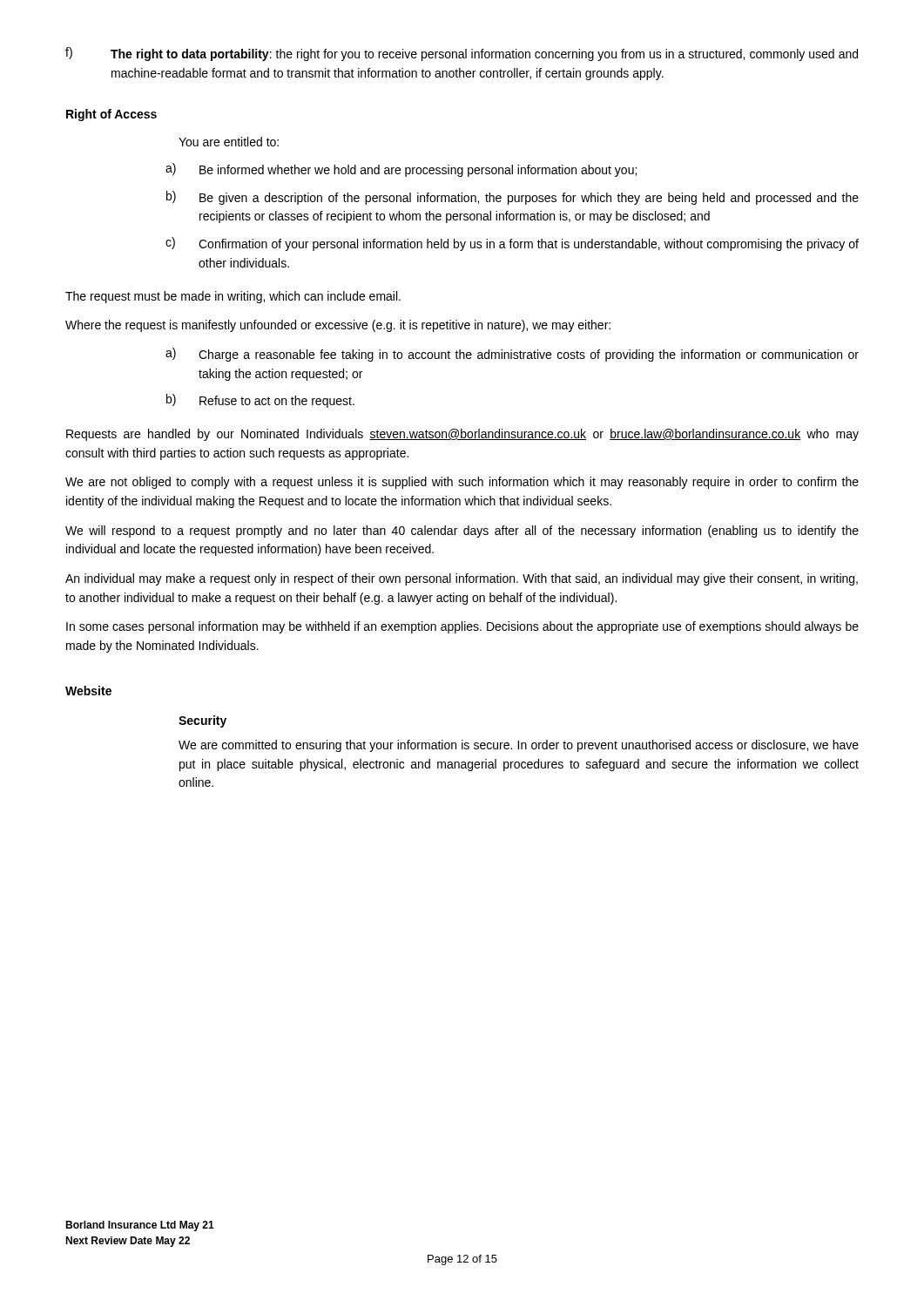Click where it says "Right of Access"
Screen dimensions: 1307x924
click(x=111, y=114)
